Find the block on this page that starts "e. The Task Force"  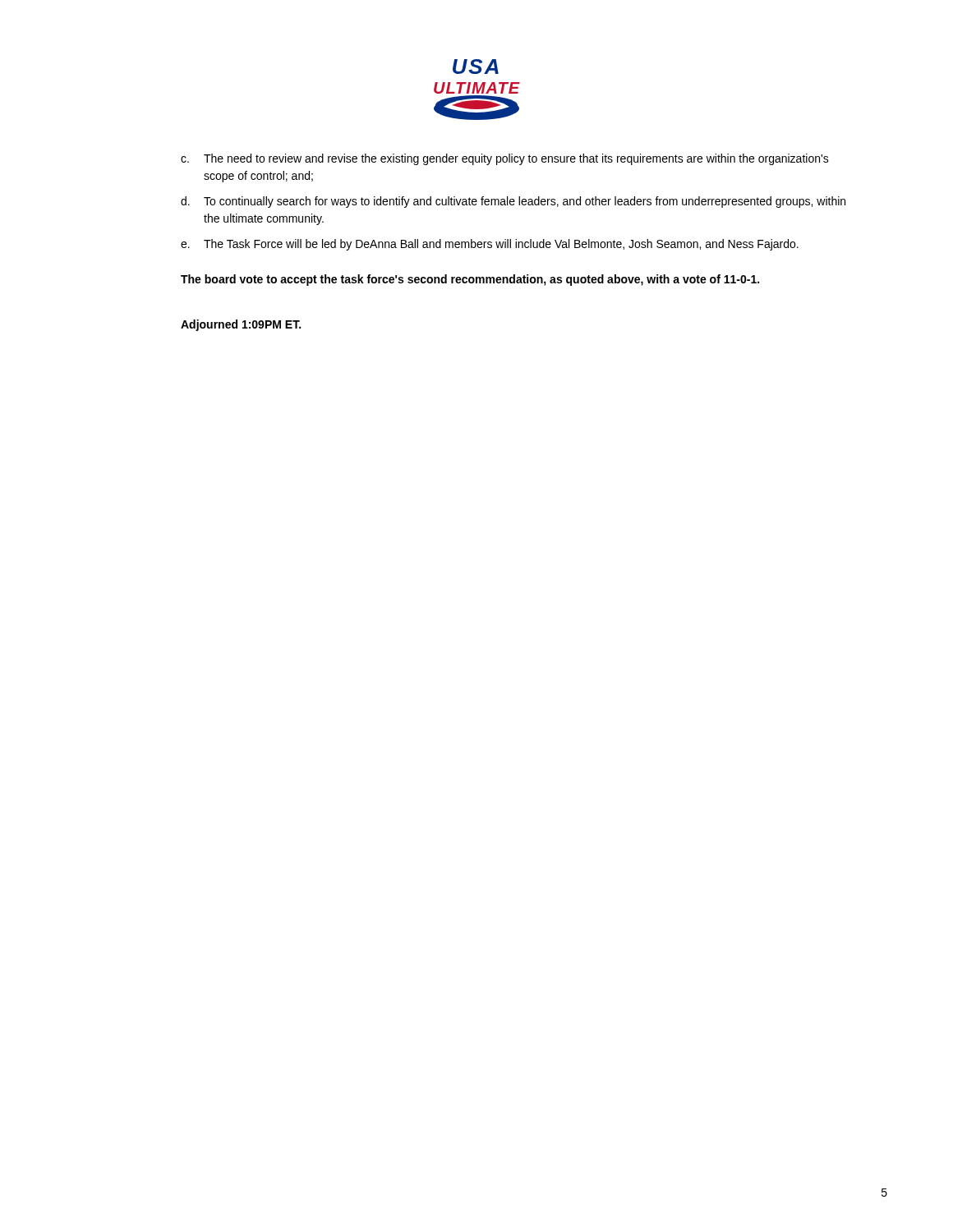[518, 244]
